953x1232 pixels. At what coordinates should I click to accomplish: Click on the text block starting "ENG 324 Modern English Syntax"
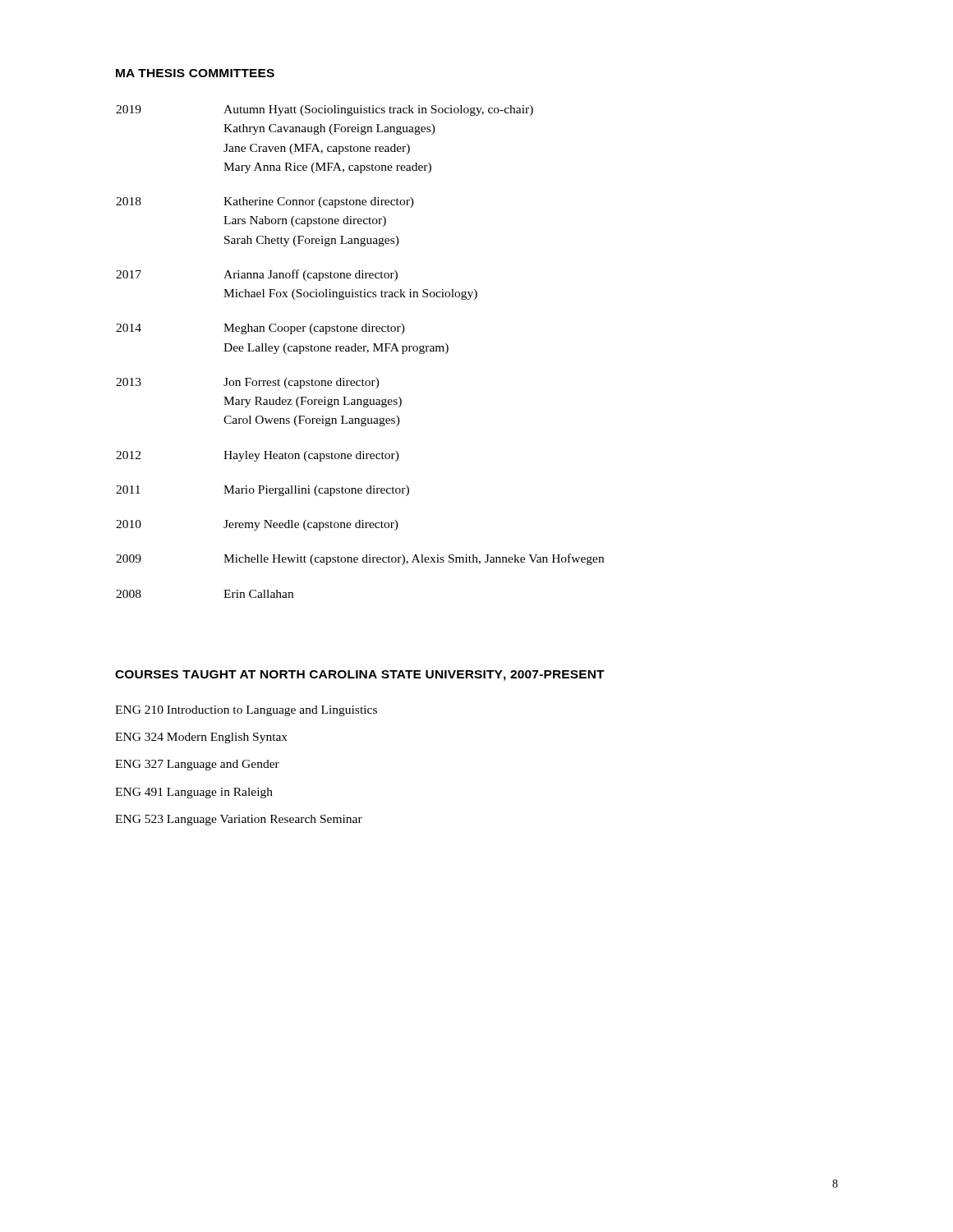click(x=201, y=736)
